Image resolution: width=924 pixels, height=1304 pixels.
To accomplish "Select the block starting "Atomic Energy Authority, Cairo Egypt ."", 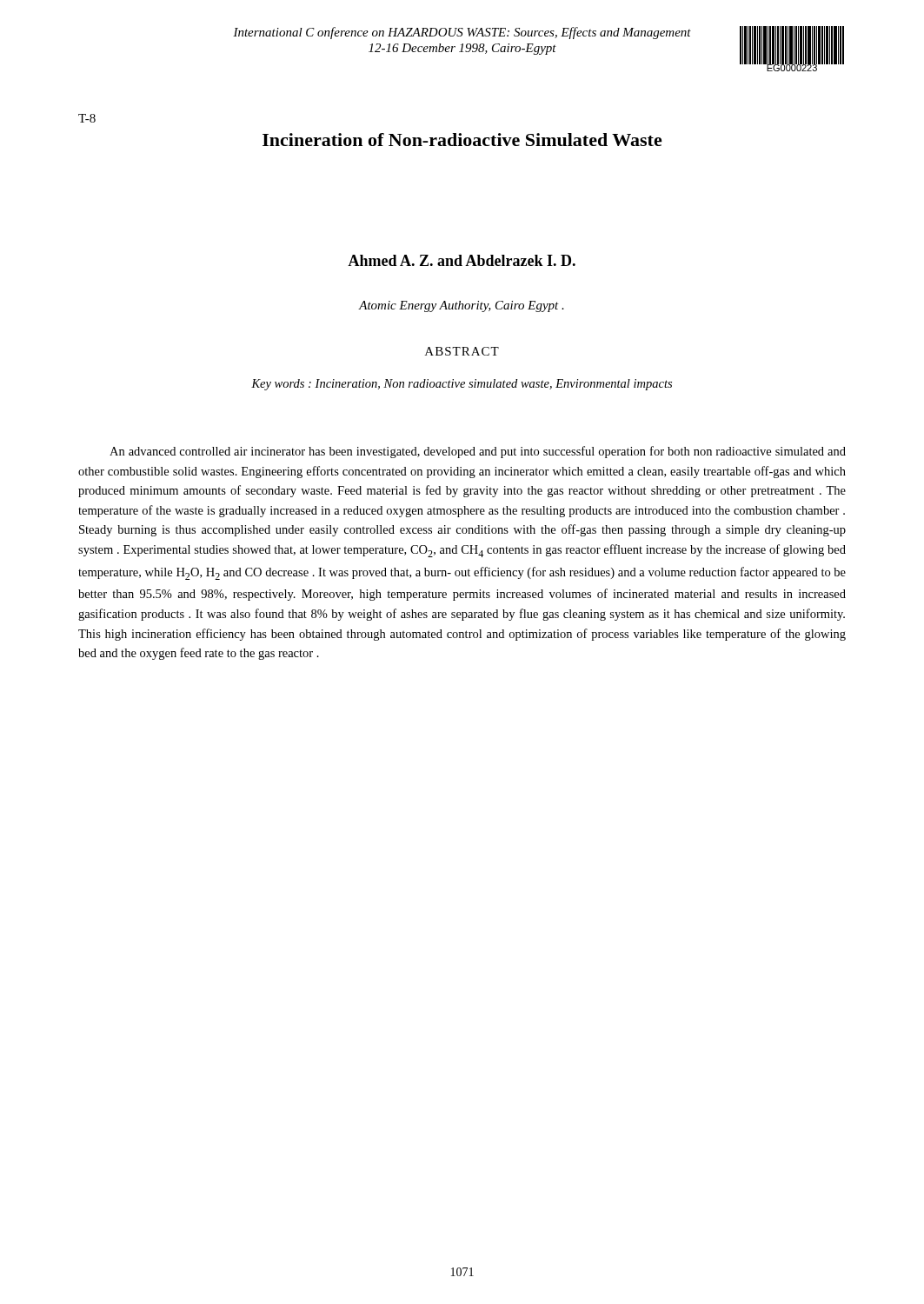I will pyautogui.click(x=462, y=305).
